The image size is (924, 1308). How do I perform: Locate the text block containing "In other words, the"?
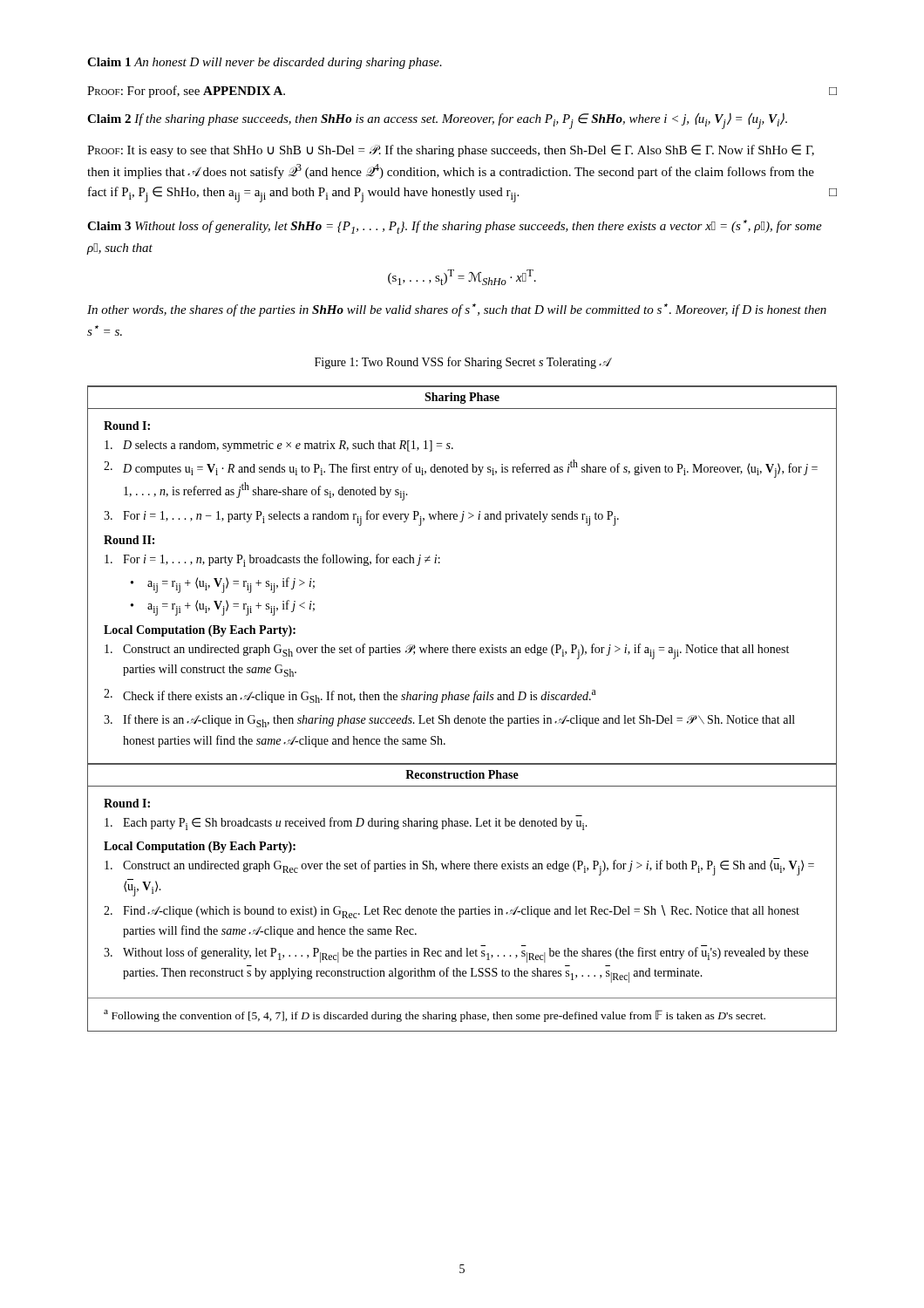coord(462,319)
